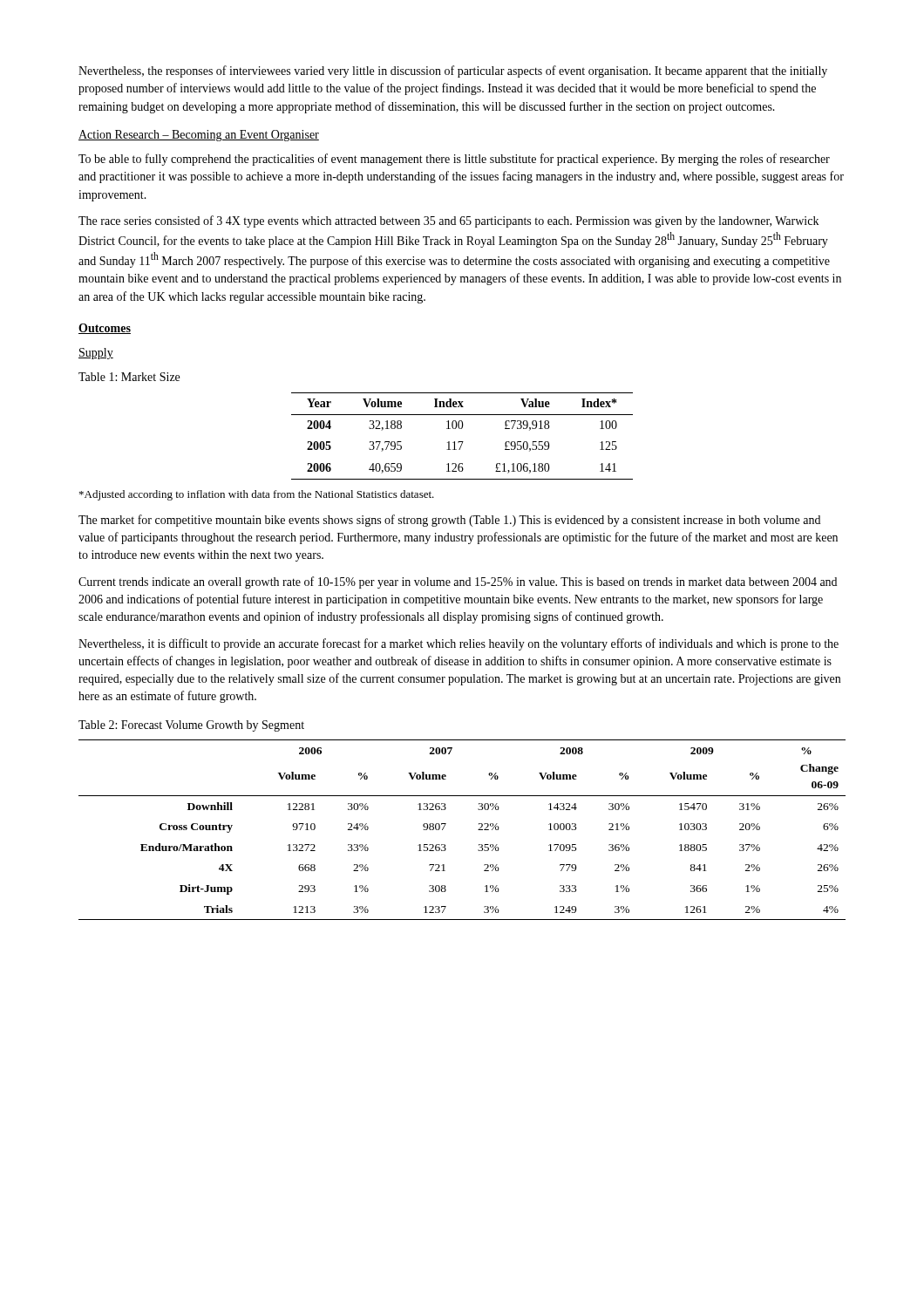Select the passage starting "Current trends indicate an overall growth"
This screenshot has width=924, height=1308.
coord(462,600)
